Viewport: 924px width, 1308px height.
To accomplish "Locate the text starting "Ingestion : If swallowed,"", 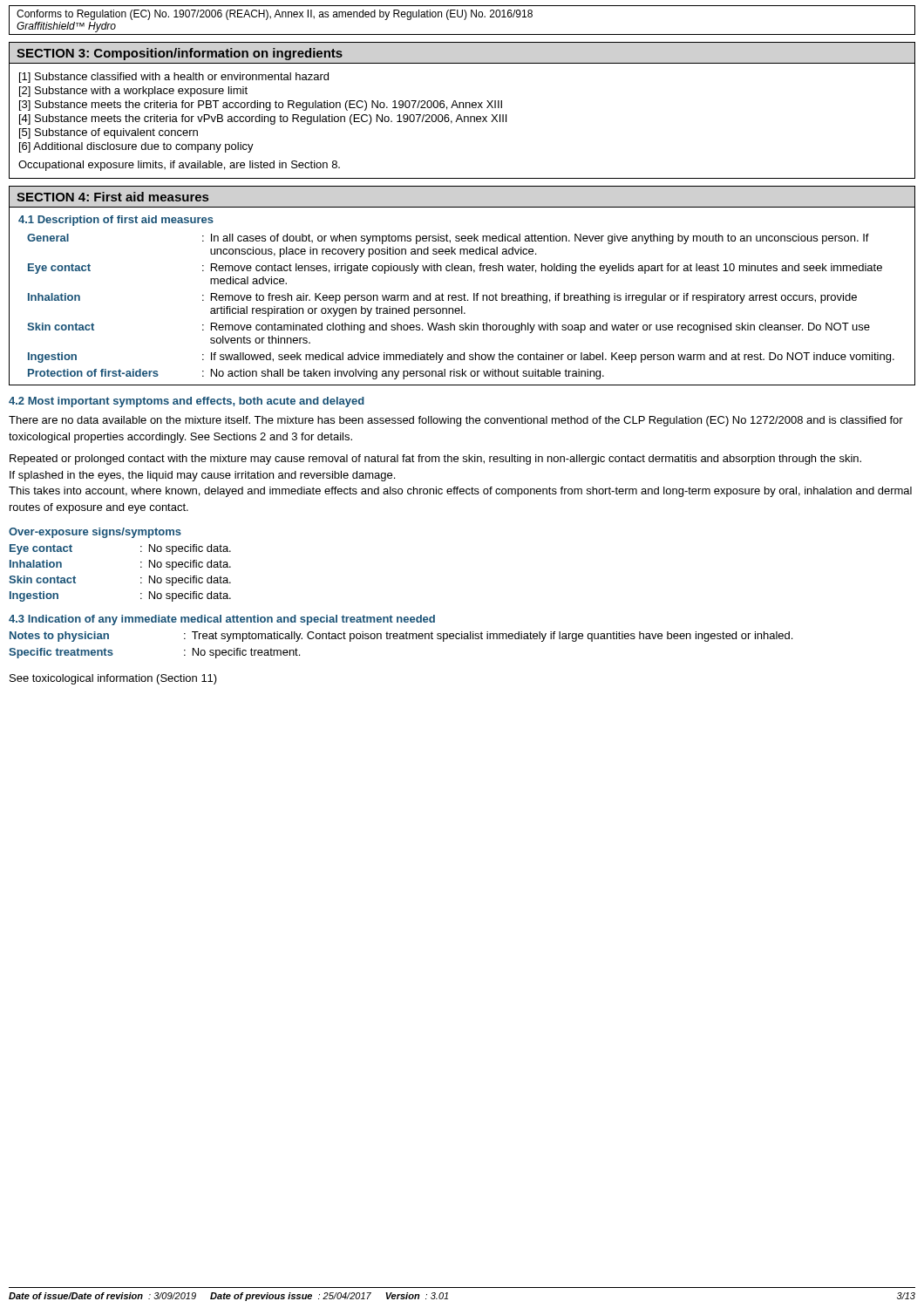I will point(462,356).
